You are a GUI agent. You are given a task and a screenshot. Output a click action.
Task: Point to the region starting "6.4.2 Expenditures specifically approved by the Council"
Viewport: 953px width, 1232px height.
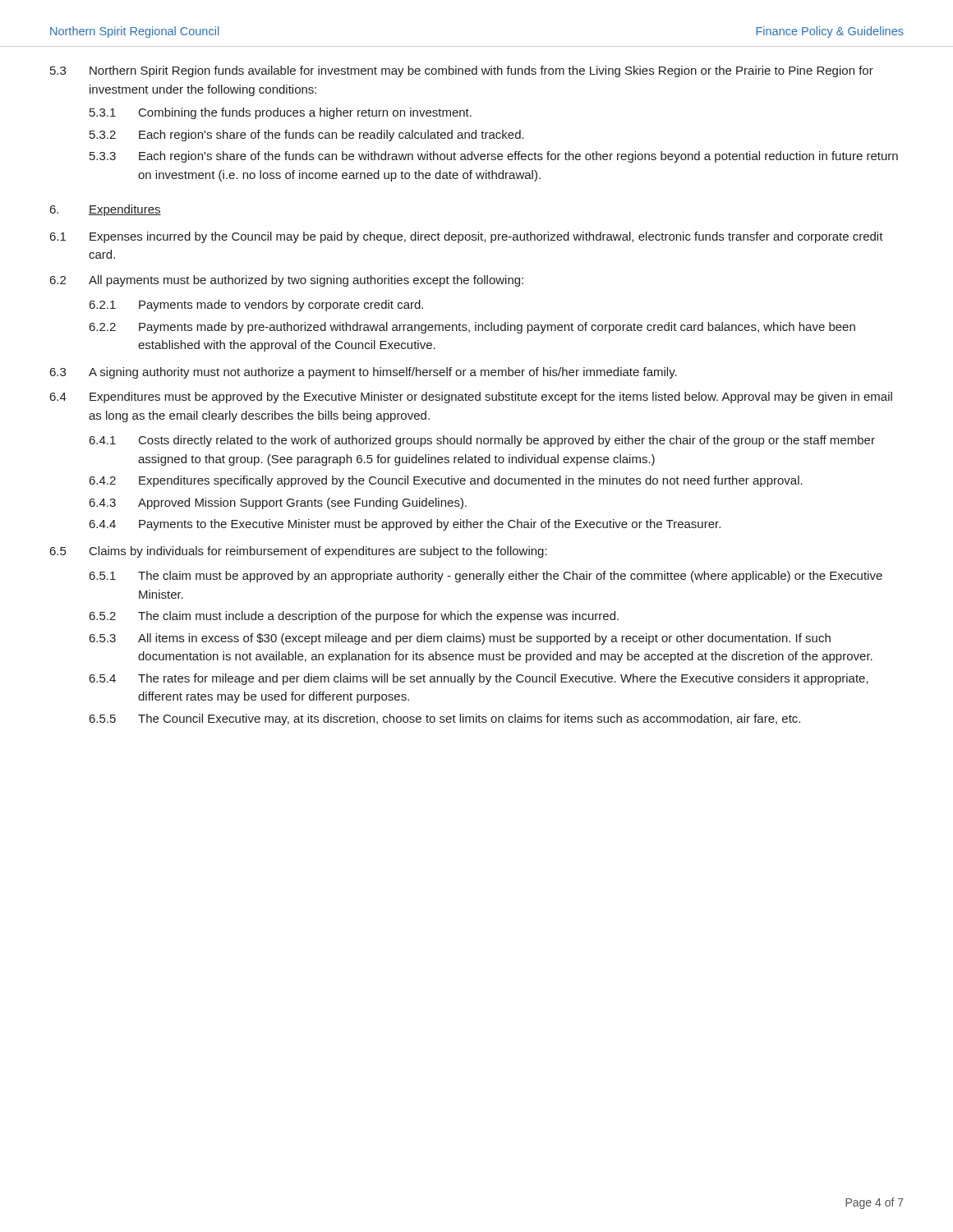[496, 481]
